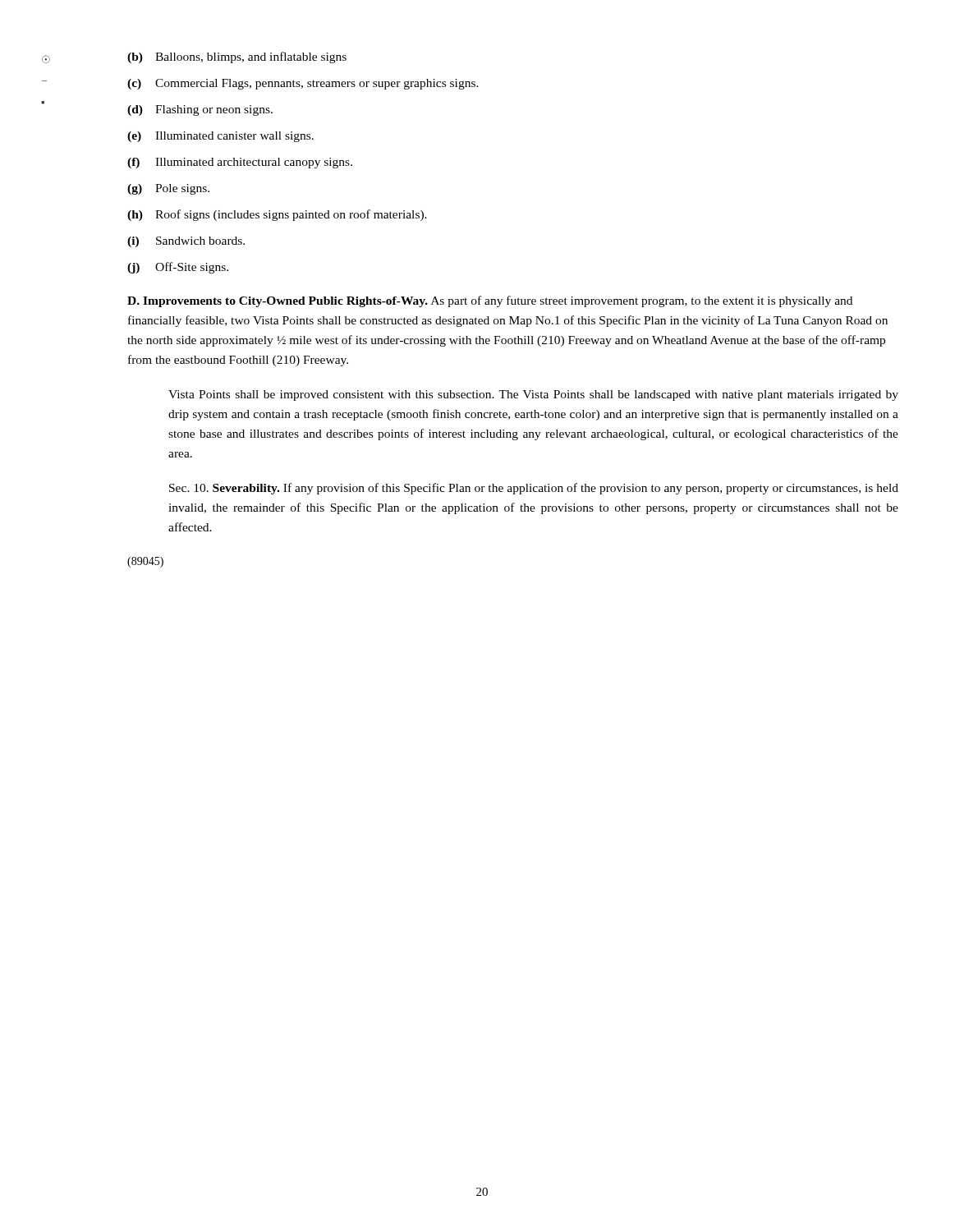The height and width of the screenshot is (1232, 964).
Task: Click the passage that begins "D. Improvements to City-Owned Public Rights-of-Way. As part"
Action: click(x=508, y=330)
